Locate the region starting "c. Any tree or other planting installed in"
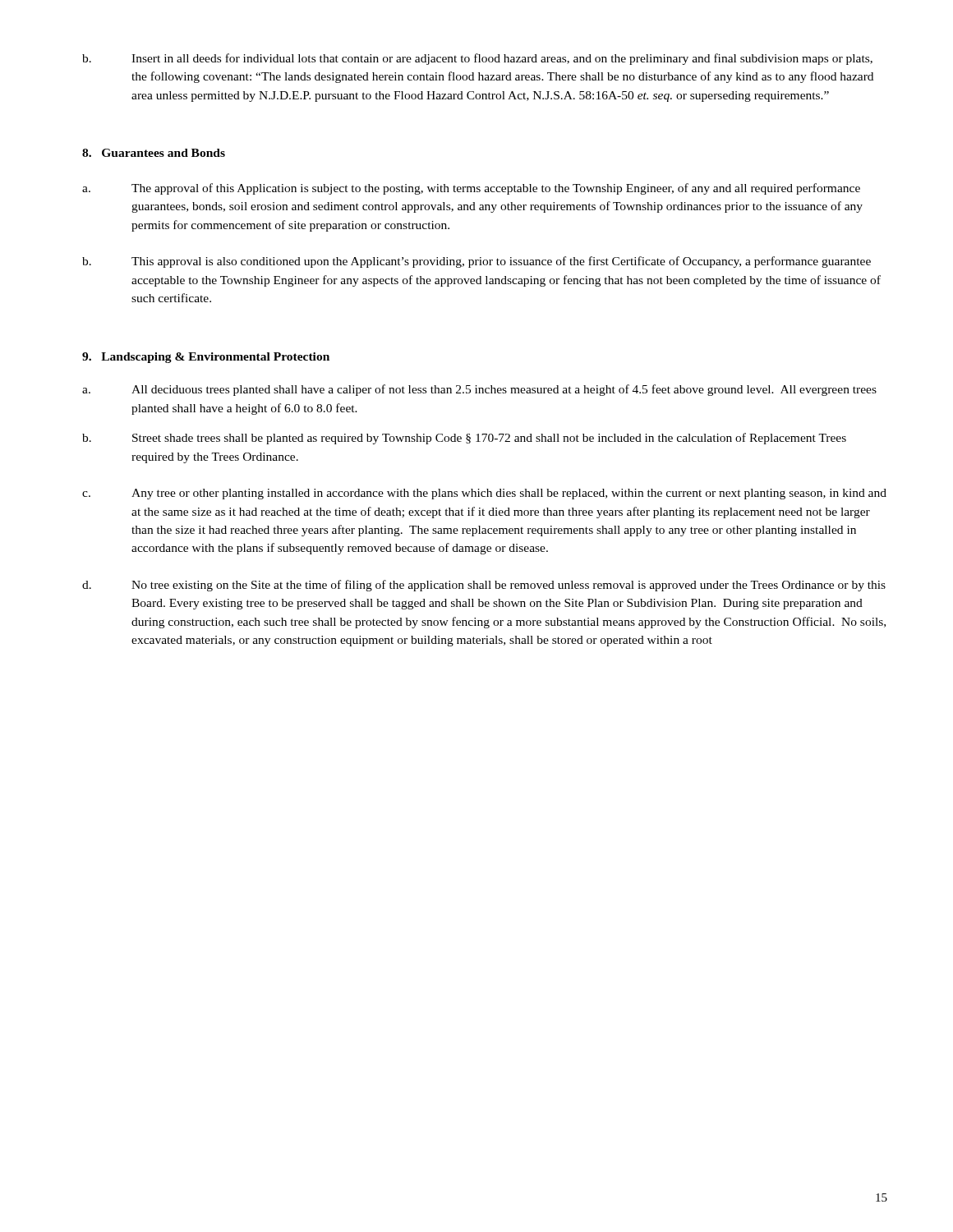The width and height of the screenshot is (953, 1232). pyautogui.click(x=485, y=521)
